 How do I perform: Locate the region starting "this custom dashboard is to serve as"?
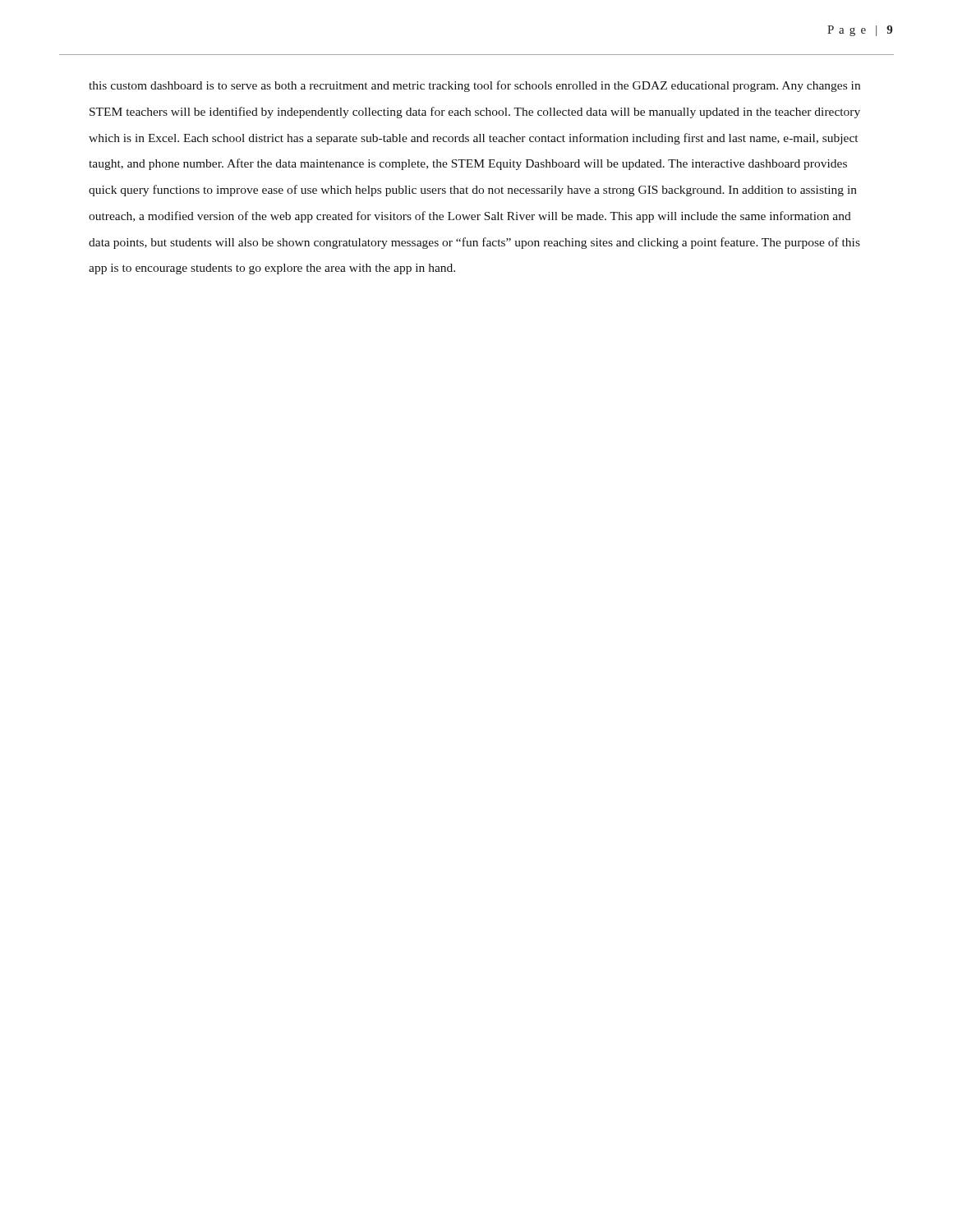475,176
